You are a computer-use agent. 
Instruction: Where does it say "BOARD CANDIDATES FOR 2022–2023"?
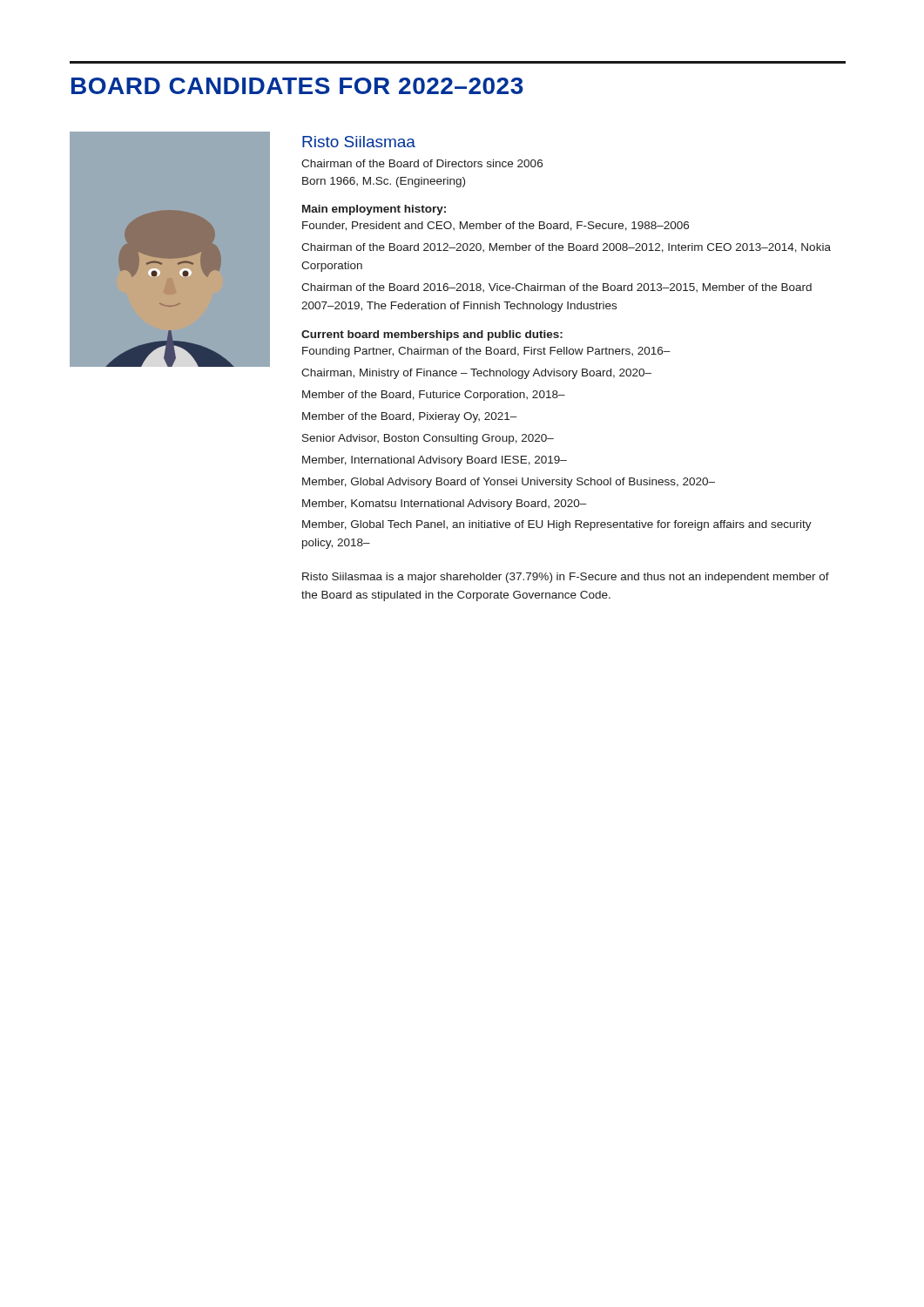[458, 86]
